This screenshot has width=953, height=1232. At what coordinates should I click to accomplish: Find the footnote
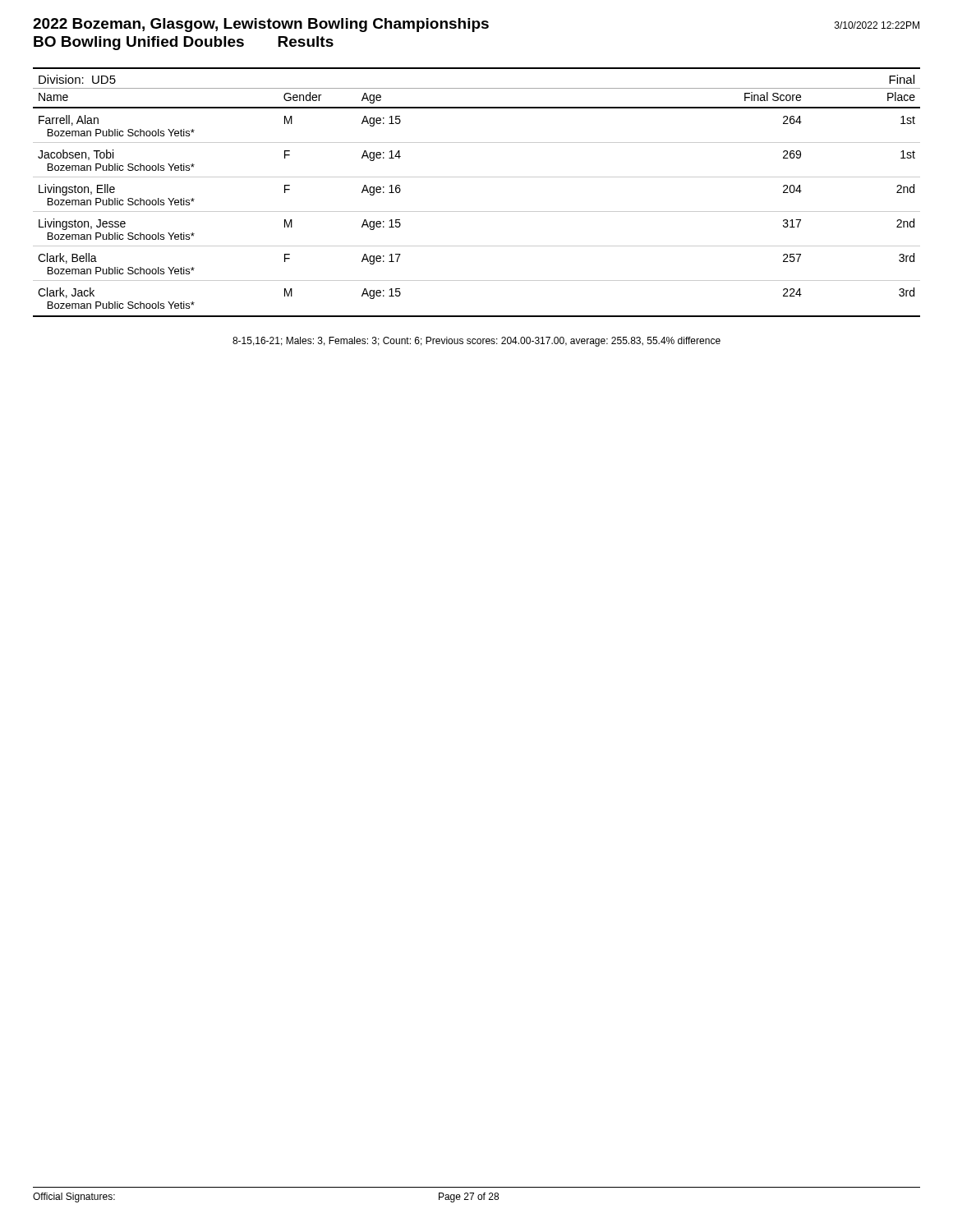[x=476, y=341]
